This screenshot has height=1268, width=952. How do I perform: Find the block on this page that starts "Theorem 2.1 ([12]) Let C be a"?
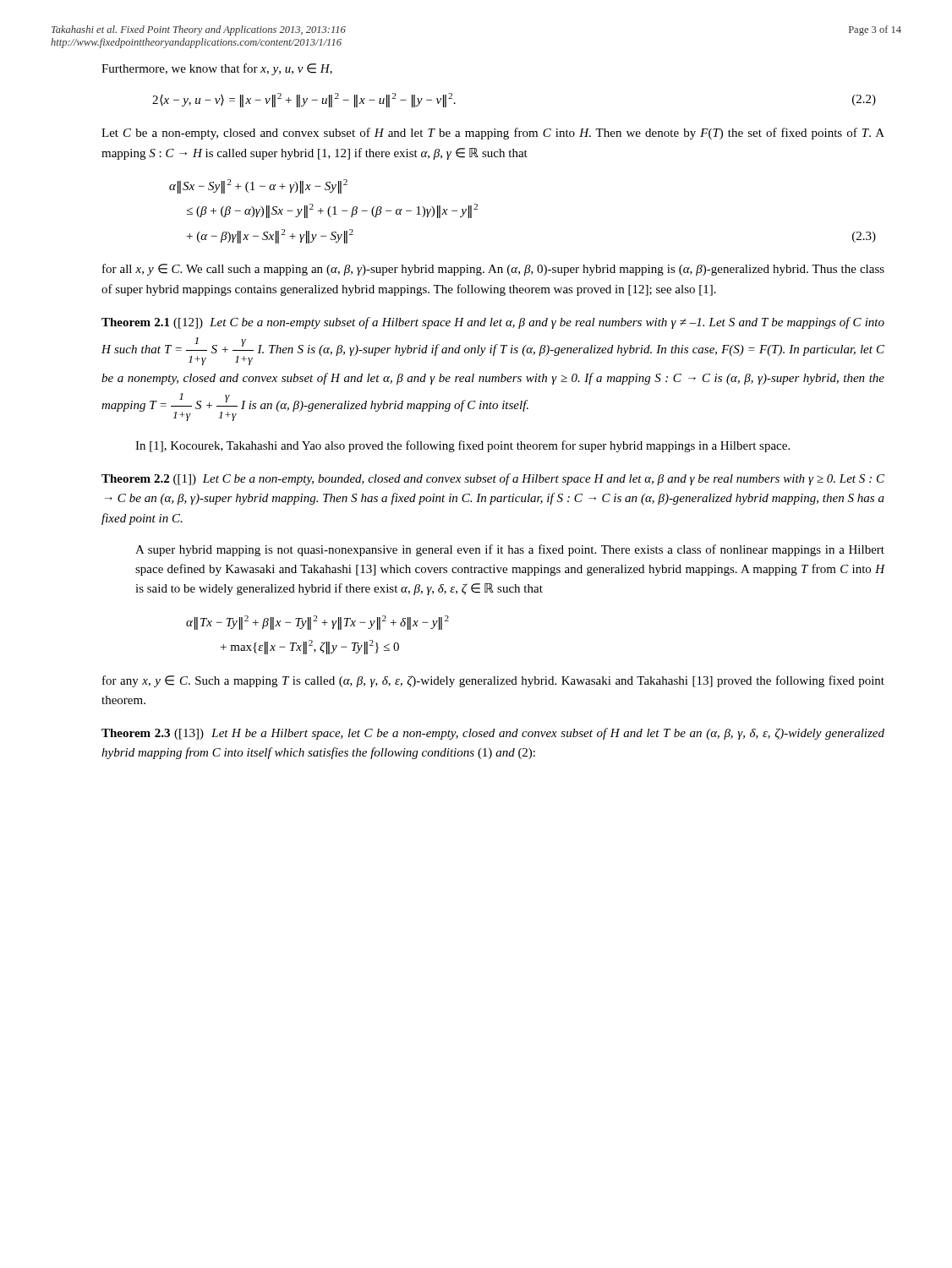click(x=493, y=368)
